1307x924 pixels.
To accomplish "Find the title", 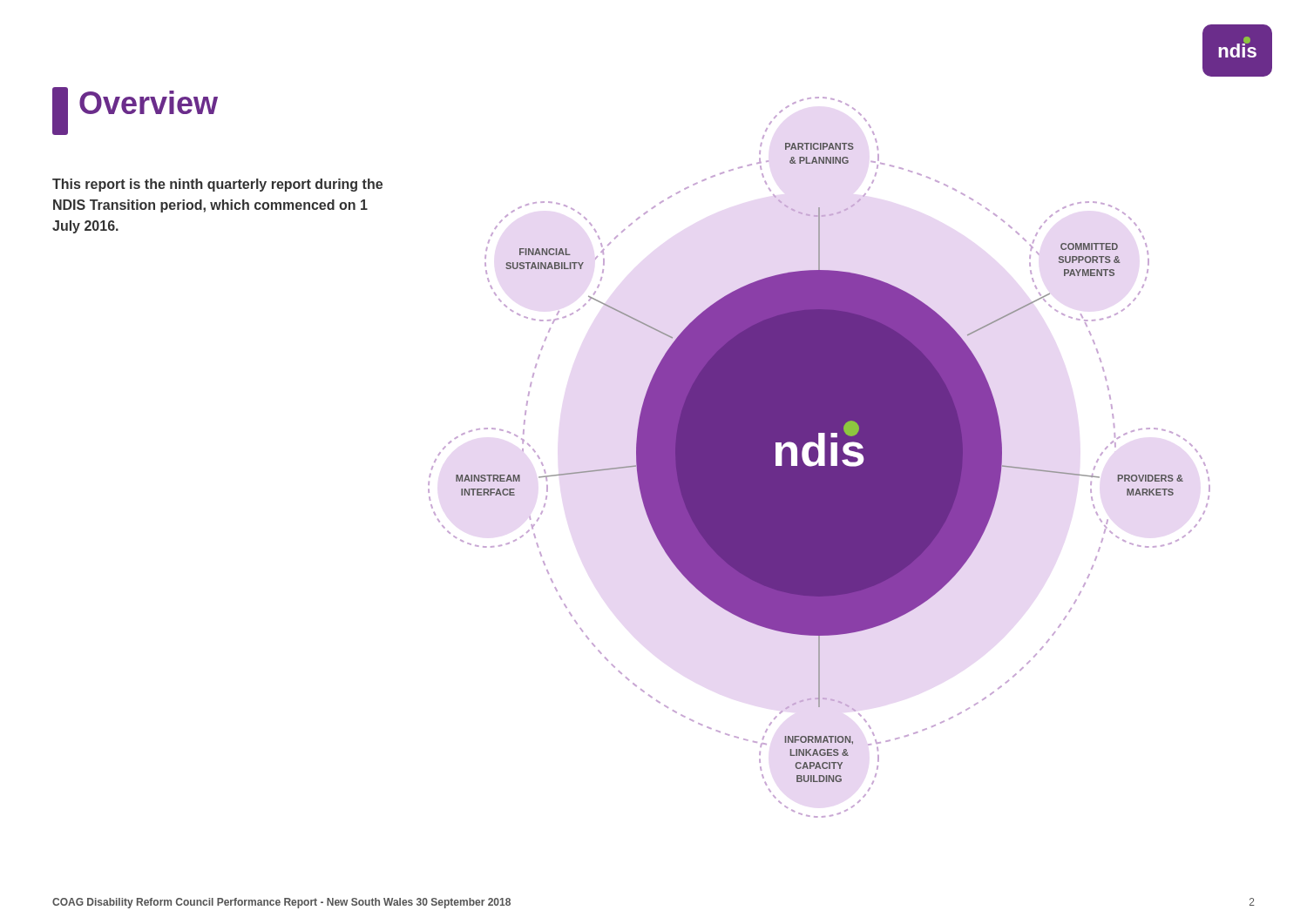I will click(x=148, y=103).
